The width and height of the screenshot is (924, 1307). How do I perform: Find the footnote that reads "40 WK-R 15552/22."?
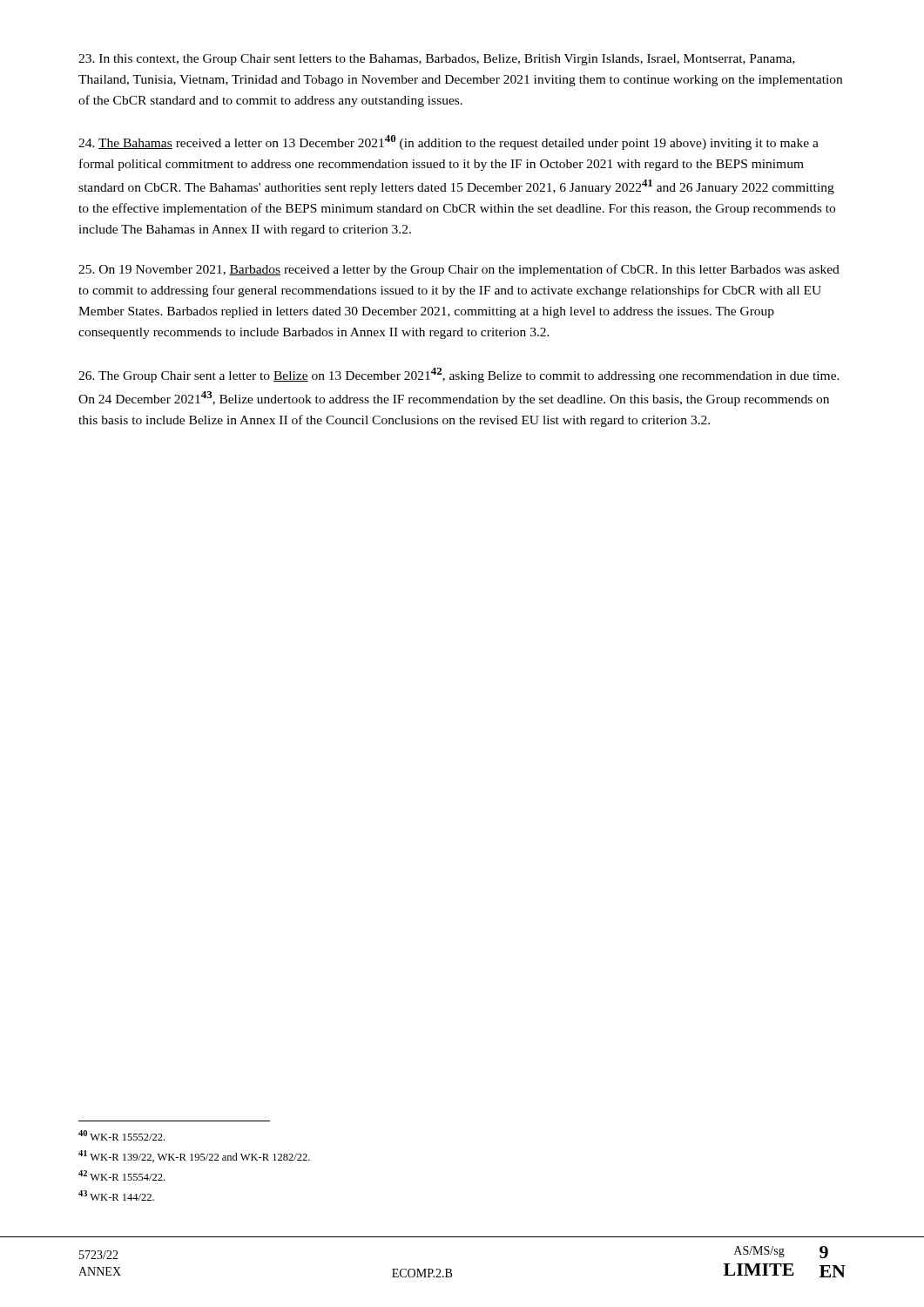tap(122, 1136)
